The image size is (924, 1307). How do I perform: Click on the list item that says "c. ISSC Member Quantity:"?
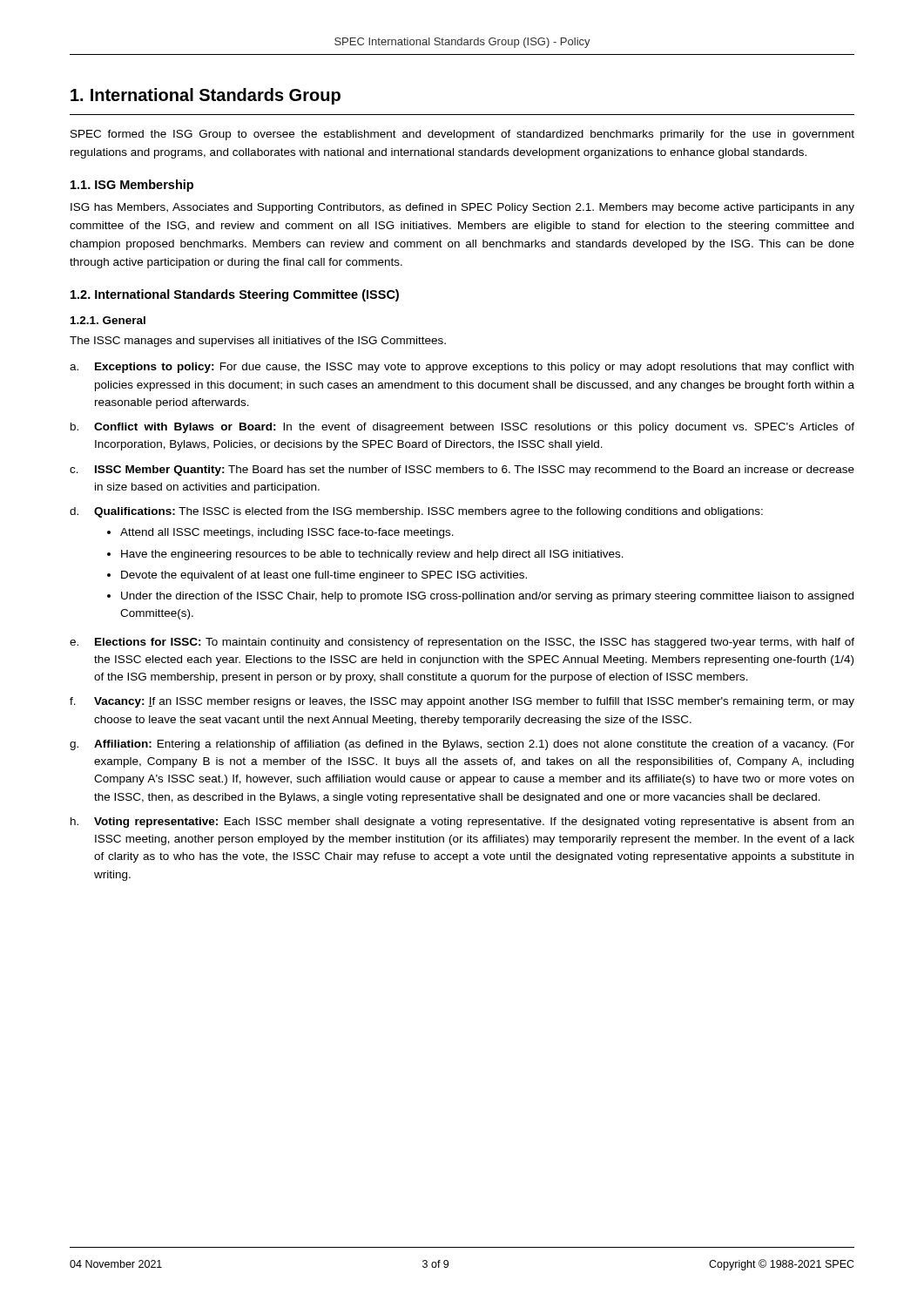(x=462, y=478)
